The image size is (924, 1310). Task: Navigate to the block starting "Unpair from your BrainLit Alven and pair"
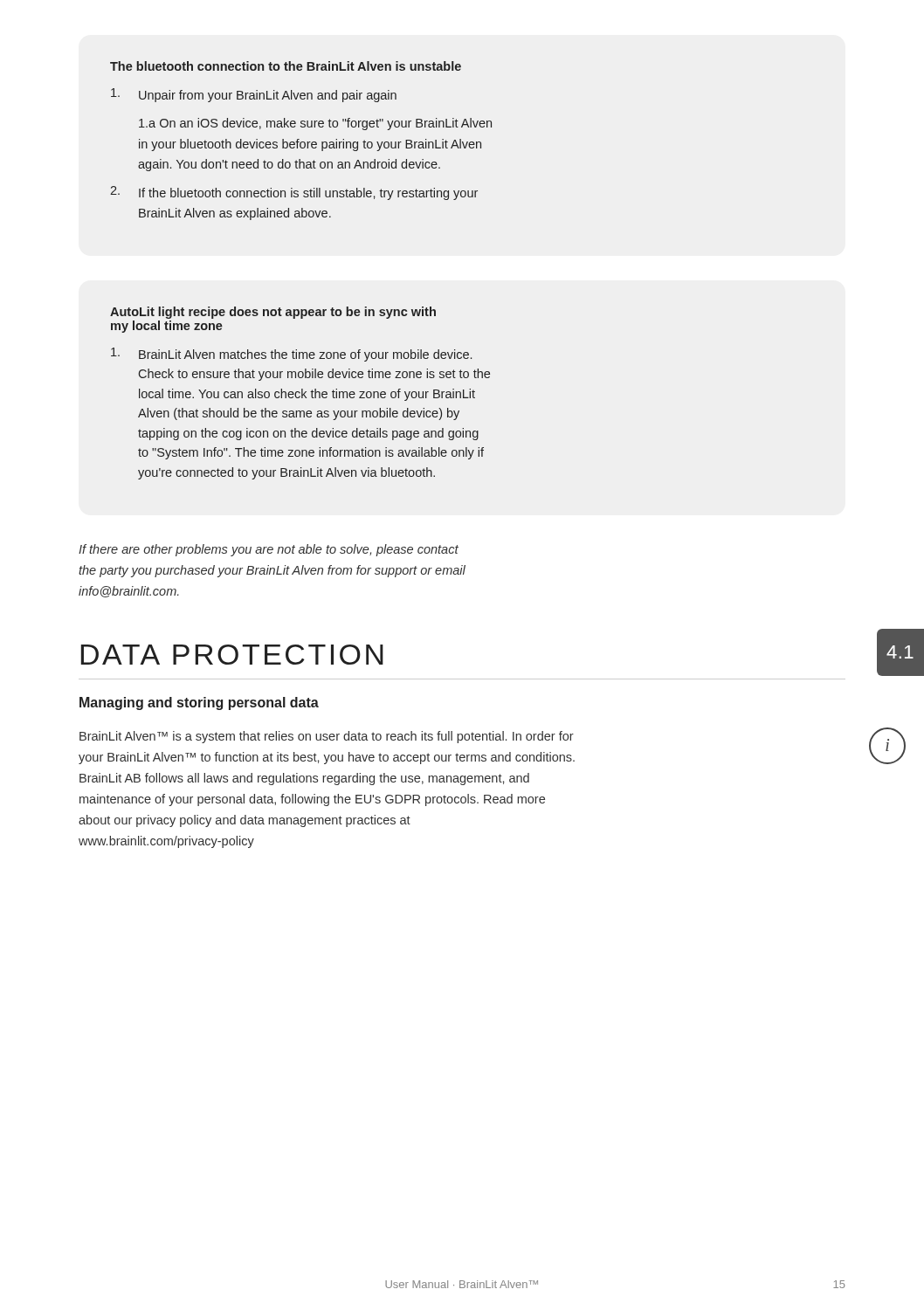tap(254, 95)
